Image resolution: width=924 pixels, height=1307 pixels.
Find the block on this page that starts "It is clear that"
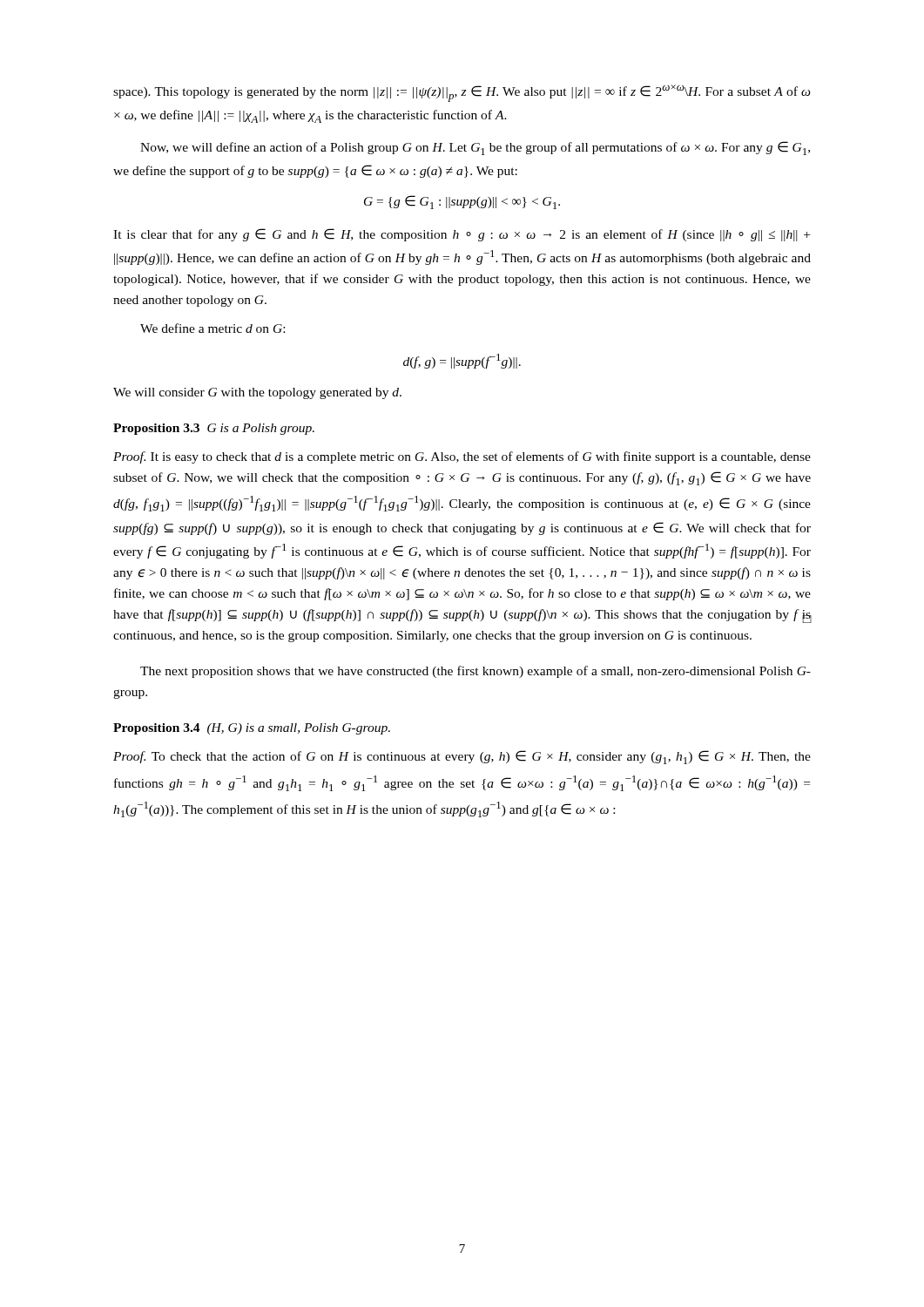pyautogui.click(x=462, y=281)
